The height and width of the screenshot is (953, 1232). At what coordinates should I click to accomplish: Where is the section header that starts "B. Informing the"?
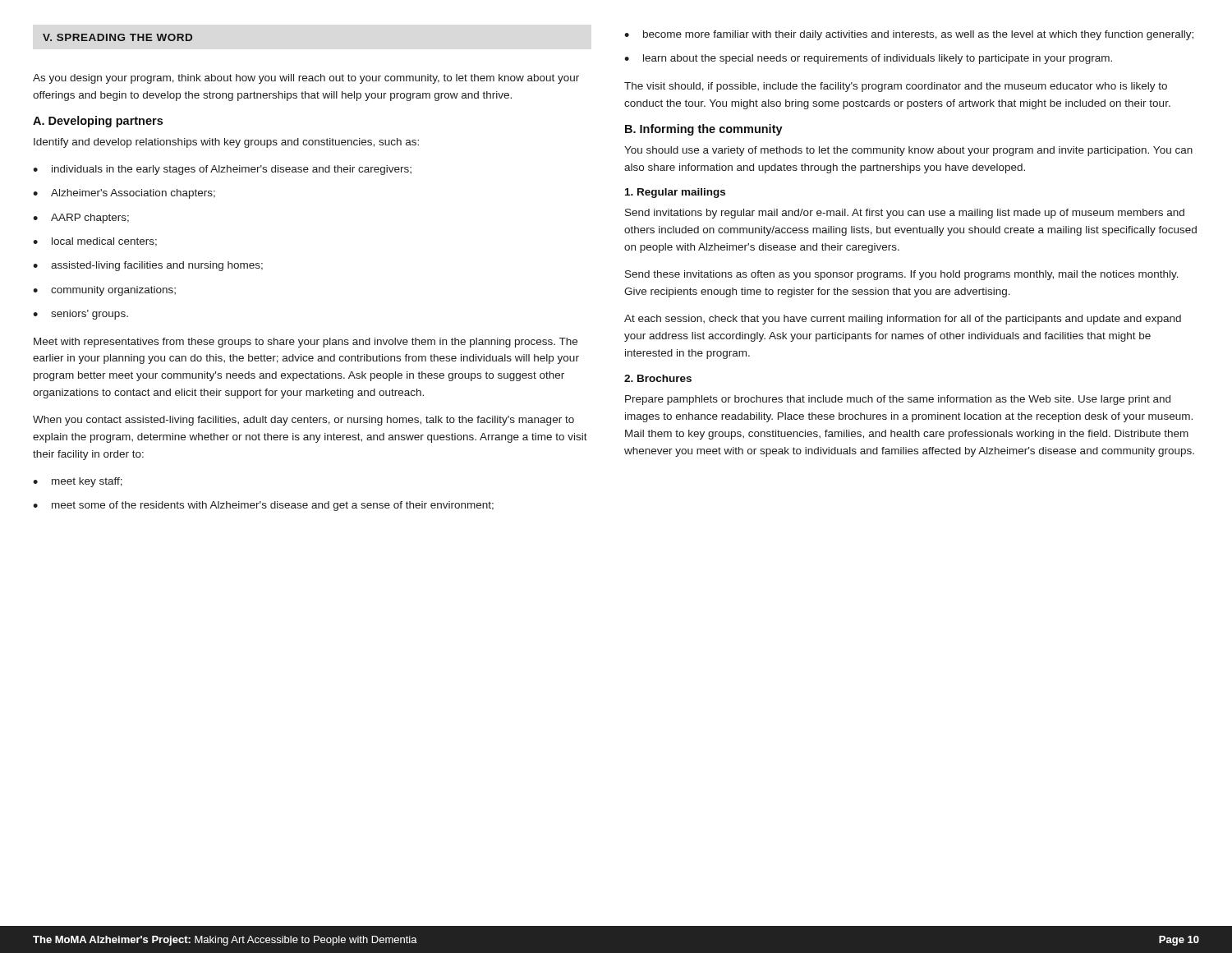(703, 129)
